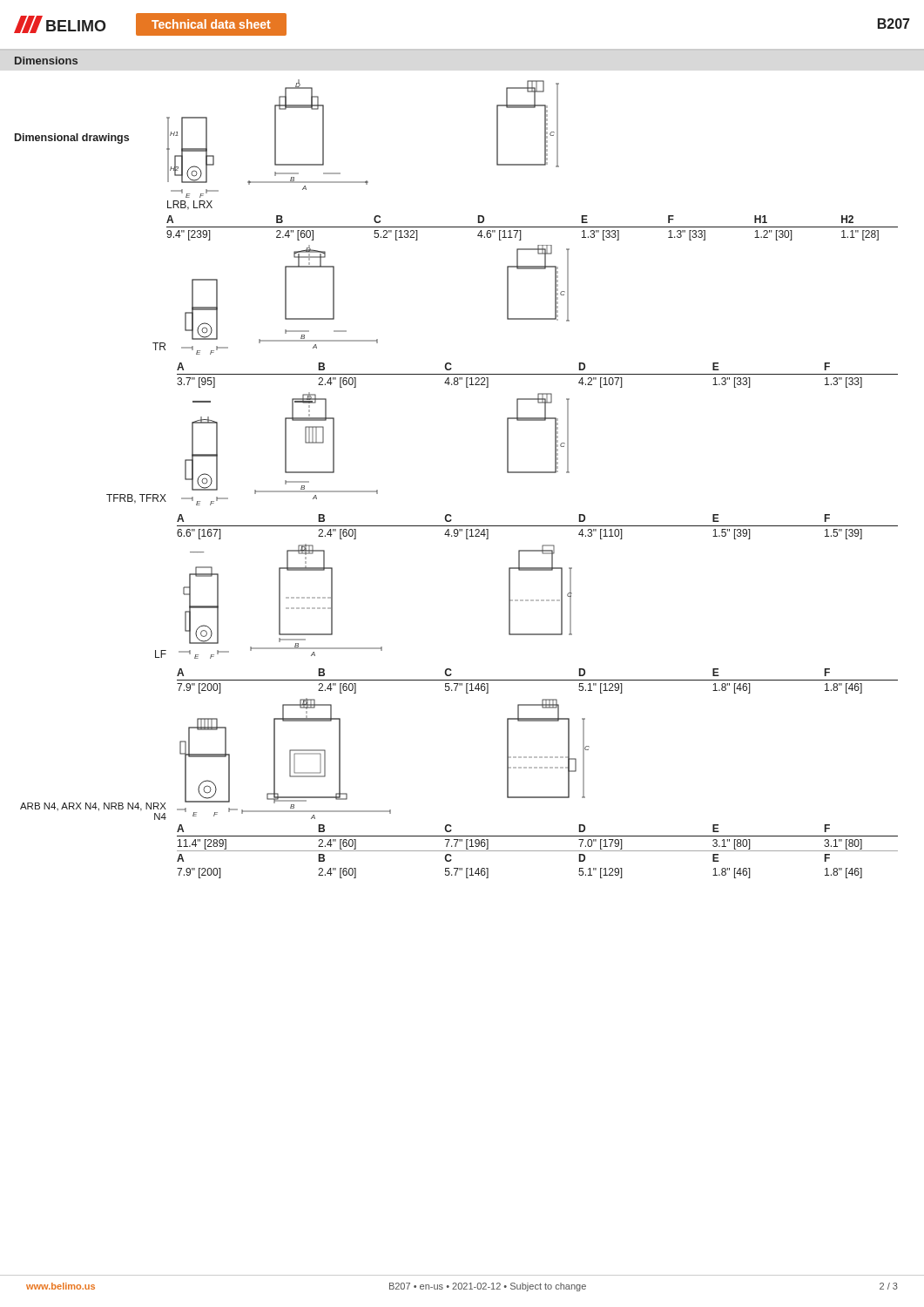Select the passage starting "ARB N4, ARX N4,"

point(93,811)
